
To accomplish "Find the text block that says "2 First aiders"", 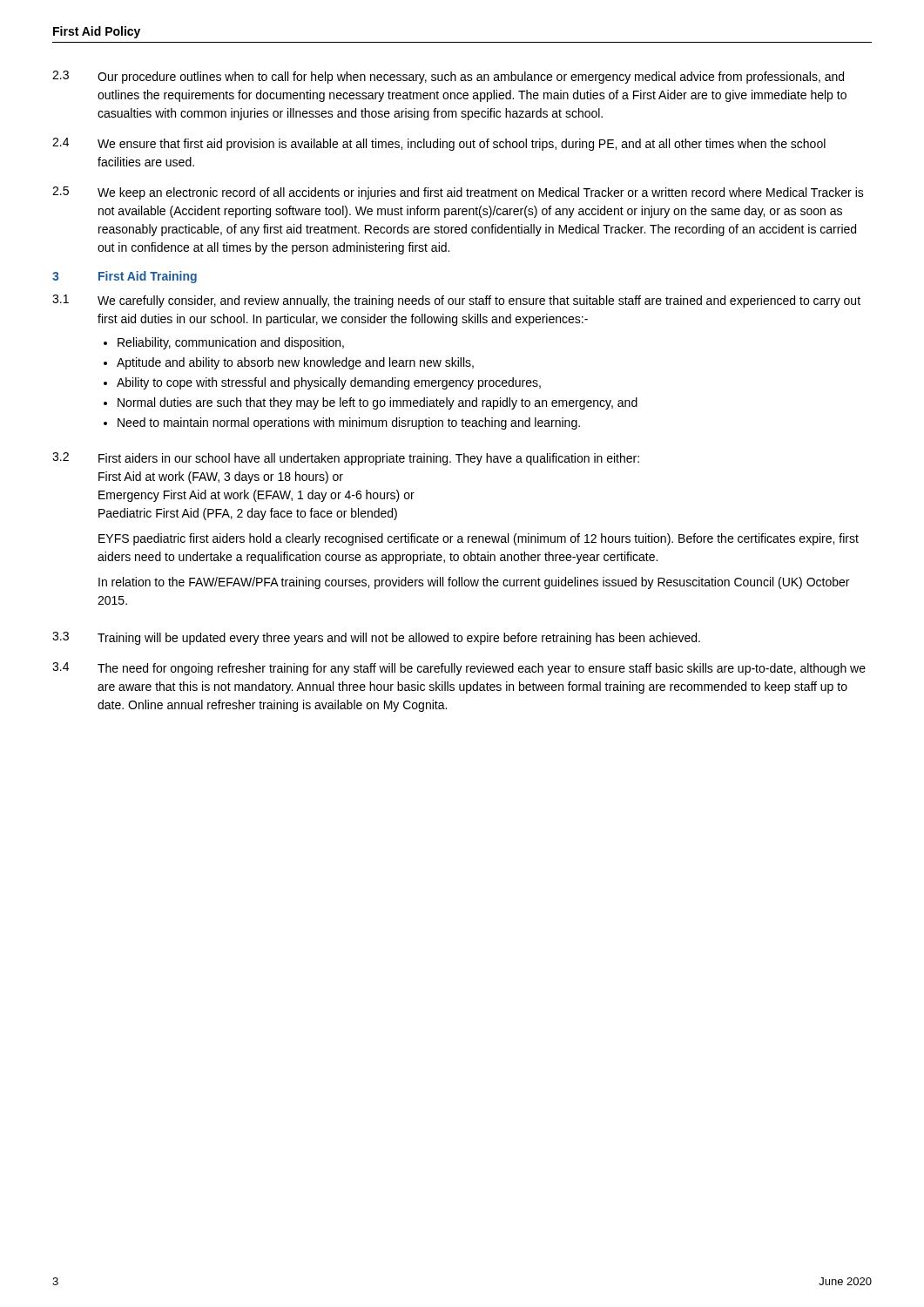I will (462, 533).
